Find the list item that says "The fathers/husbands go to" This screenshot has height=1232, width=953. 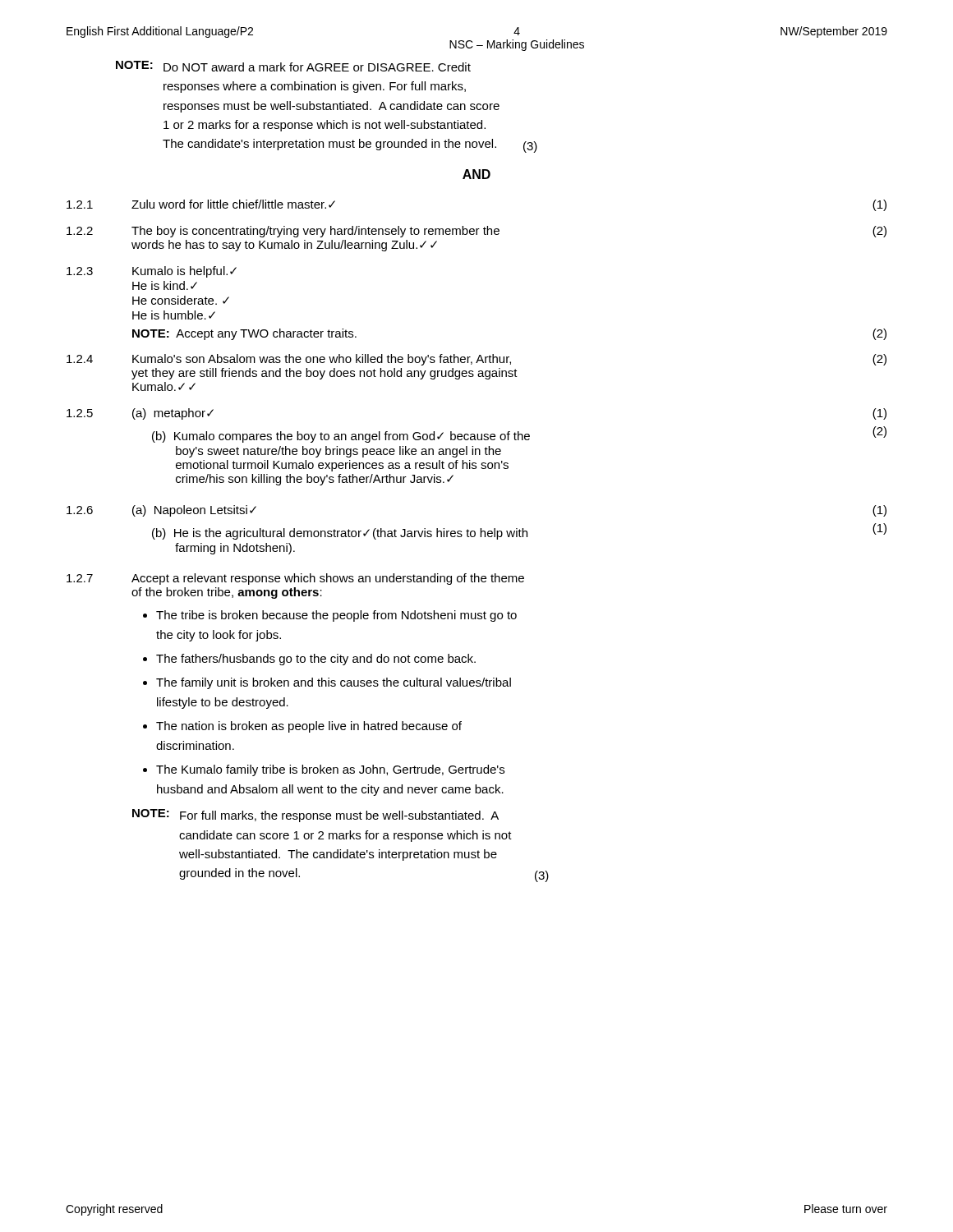pos(316,659)
